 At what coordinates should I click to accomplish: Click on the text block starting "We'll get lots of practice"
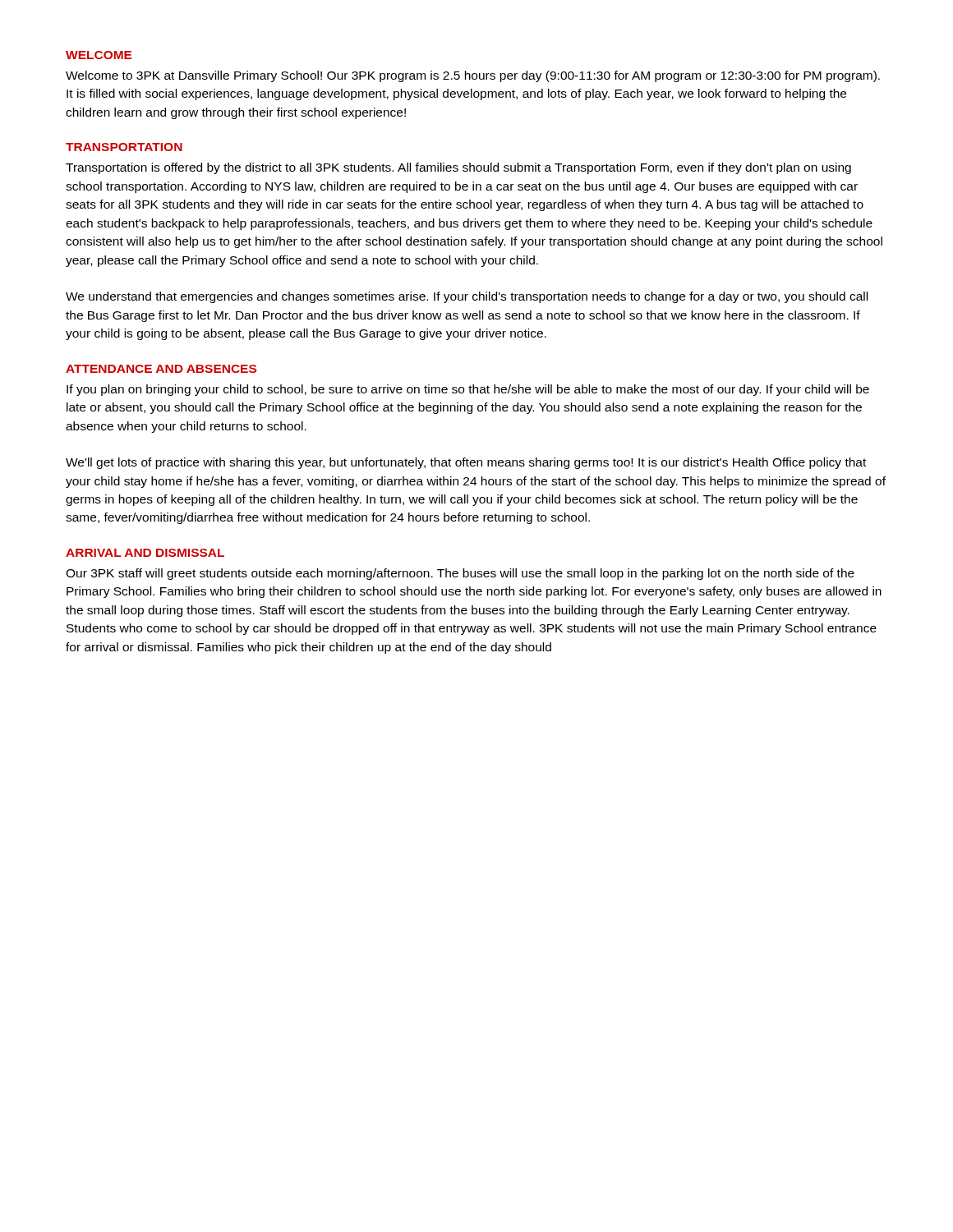(476, 490)
